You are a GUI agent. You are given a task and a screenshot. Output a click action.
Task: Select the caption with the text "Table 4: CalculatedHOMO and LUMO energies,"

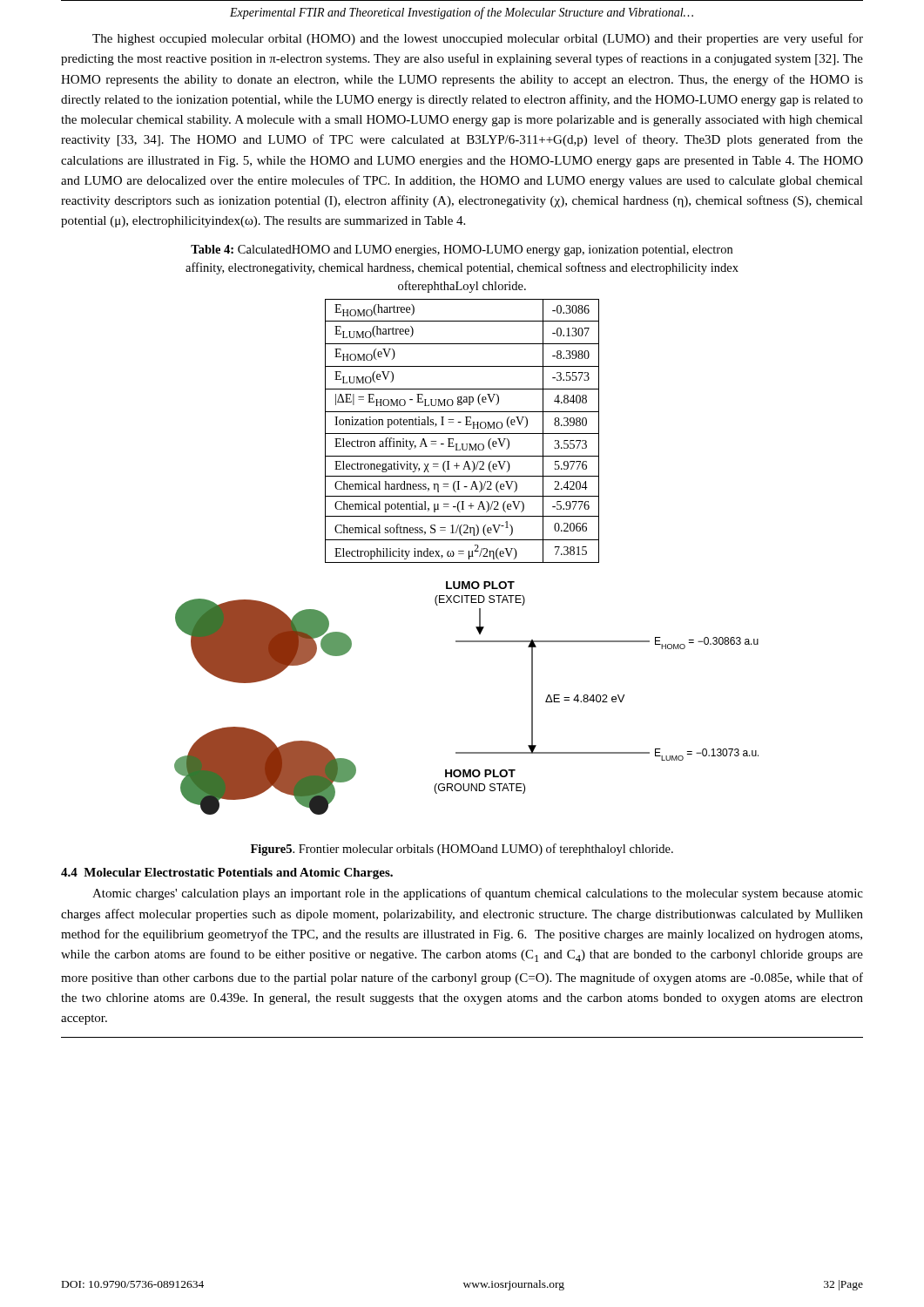462,267
